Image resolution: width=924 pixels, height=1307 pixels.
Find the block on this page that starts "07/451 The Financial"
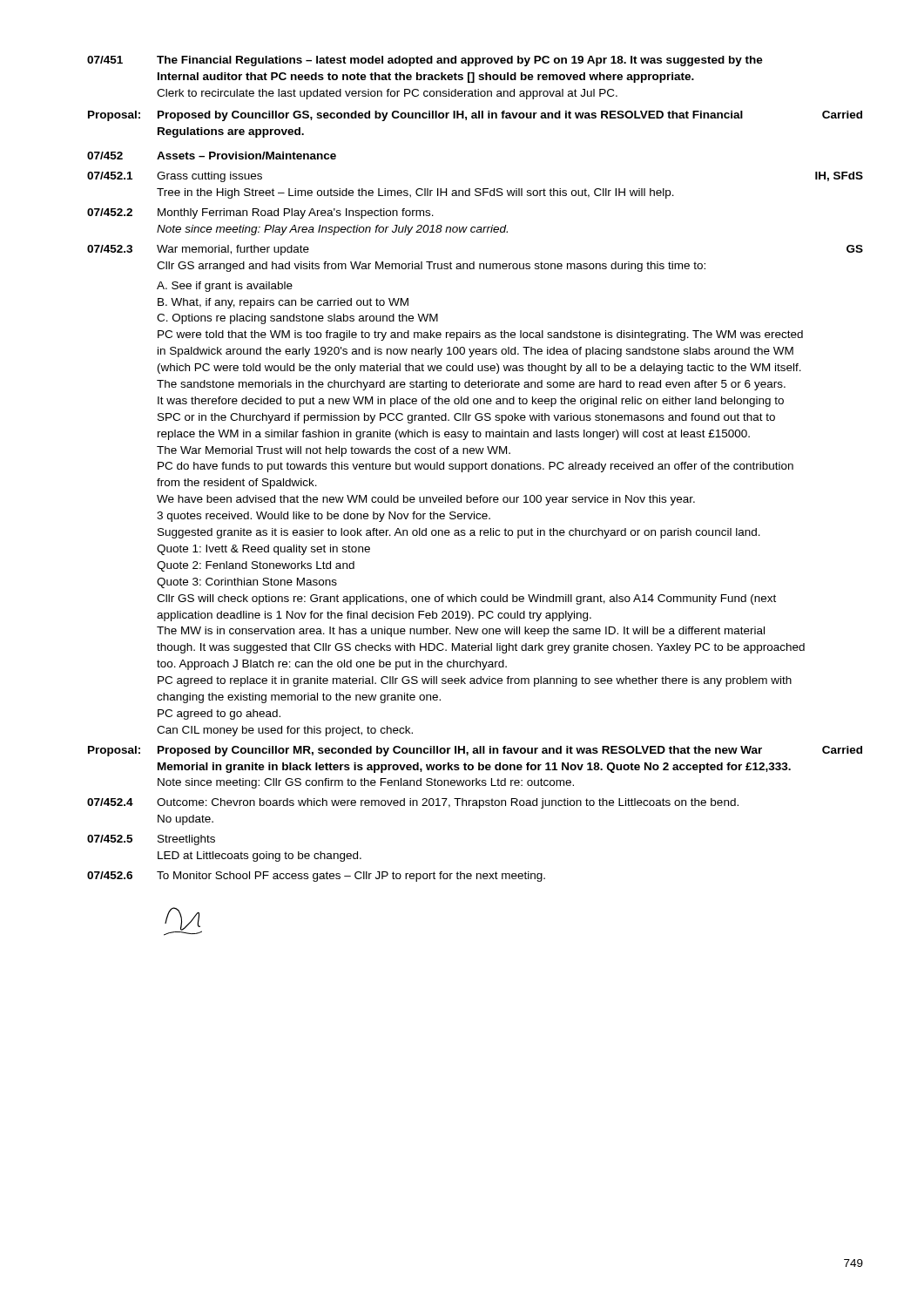coord(475,77)
